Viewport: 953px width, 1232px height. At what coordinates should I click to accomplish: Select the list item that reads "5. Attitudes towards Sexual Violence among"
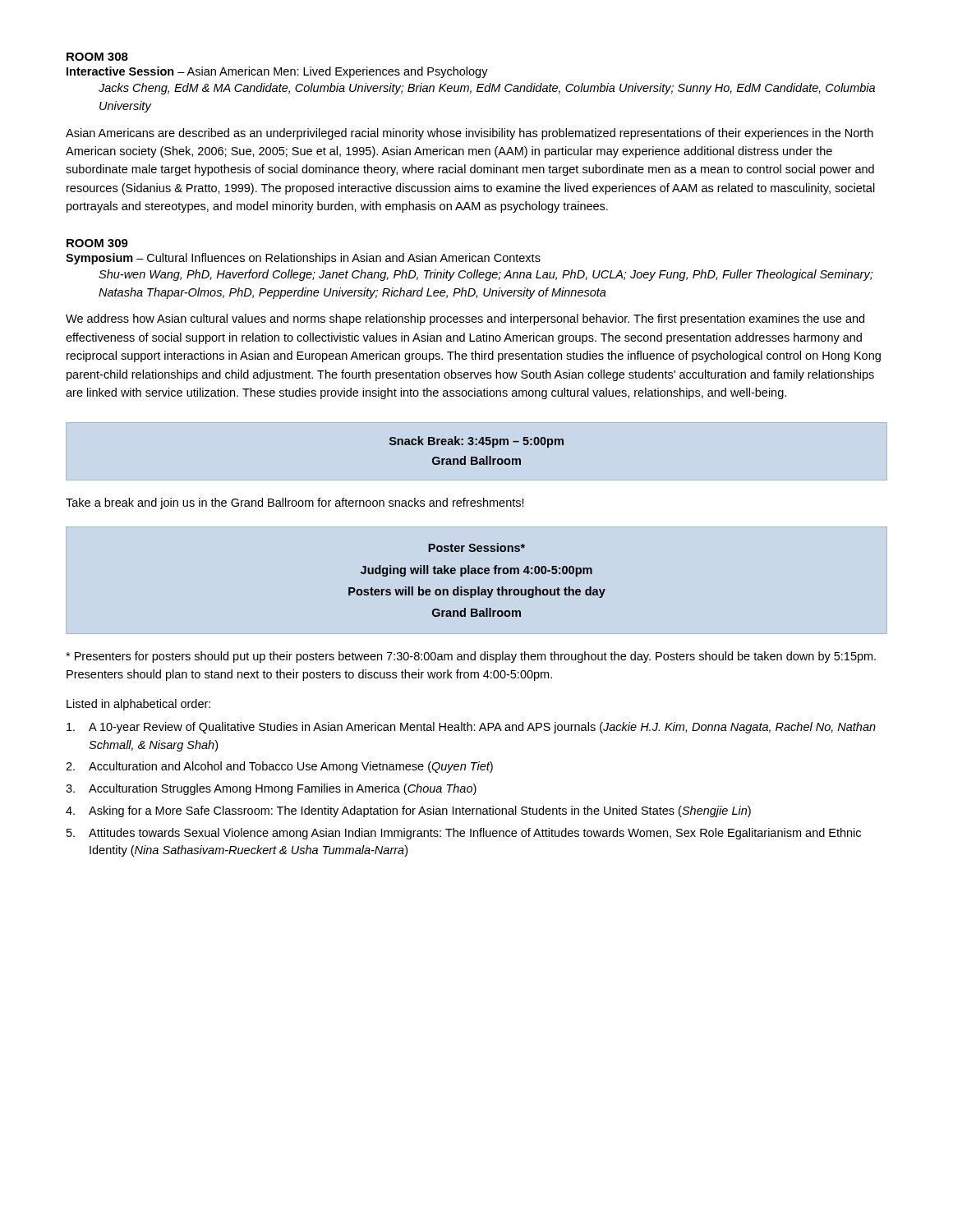point(476,842)
